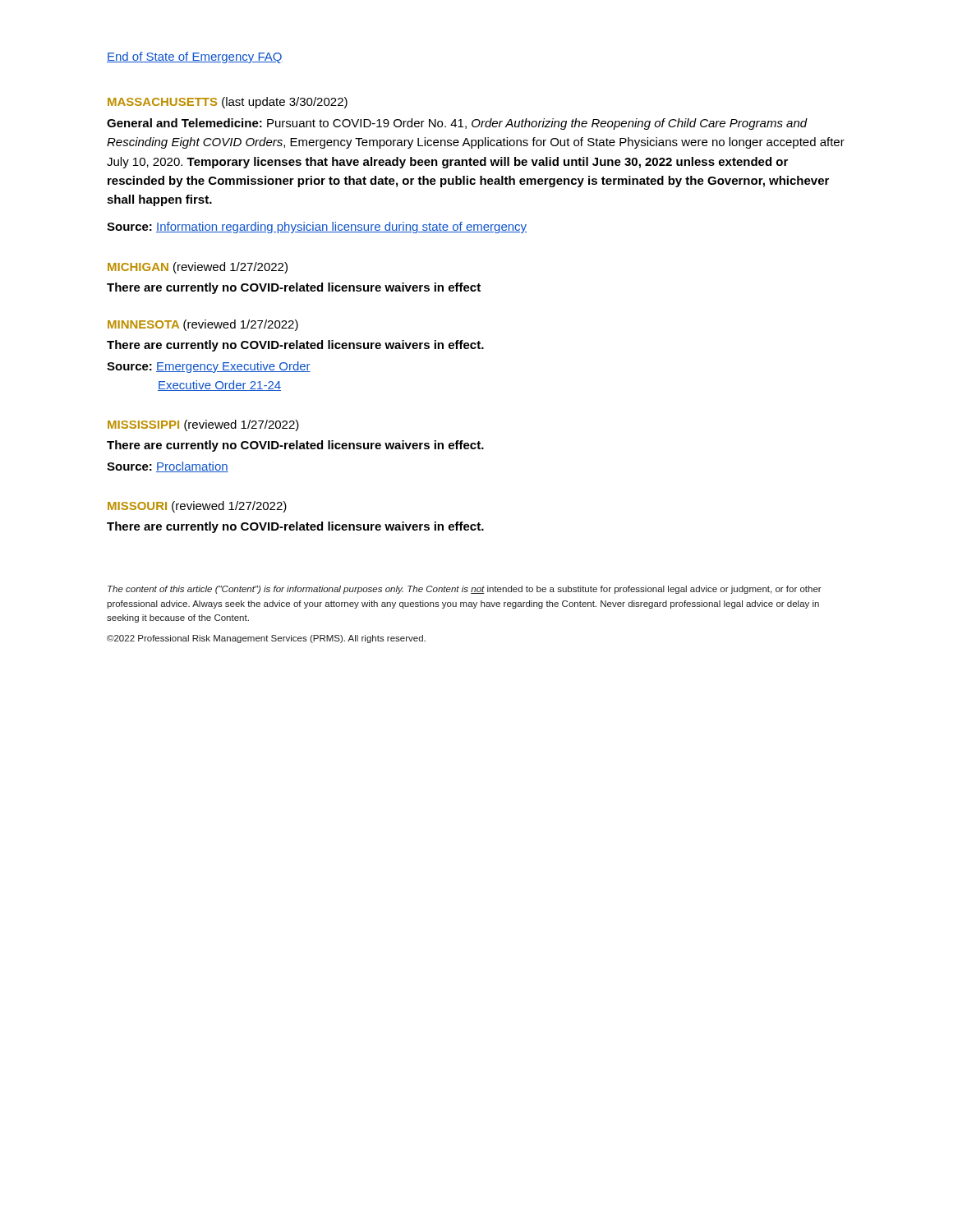Find the text block starting "The content of this article ("Content")"
953x1232 pixels.
(x=464, y=603)
